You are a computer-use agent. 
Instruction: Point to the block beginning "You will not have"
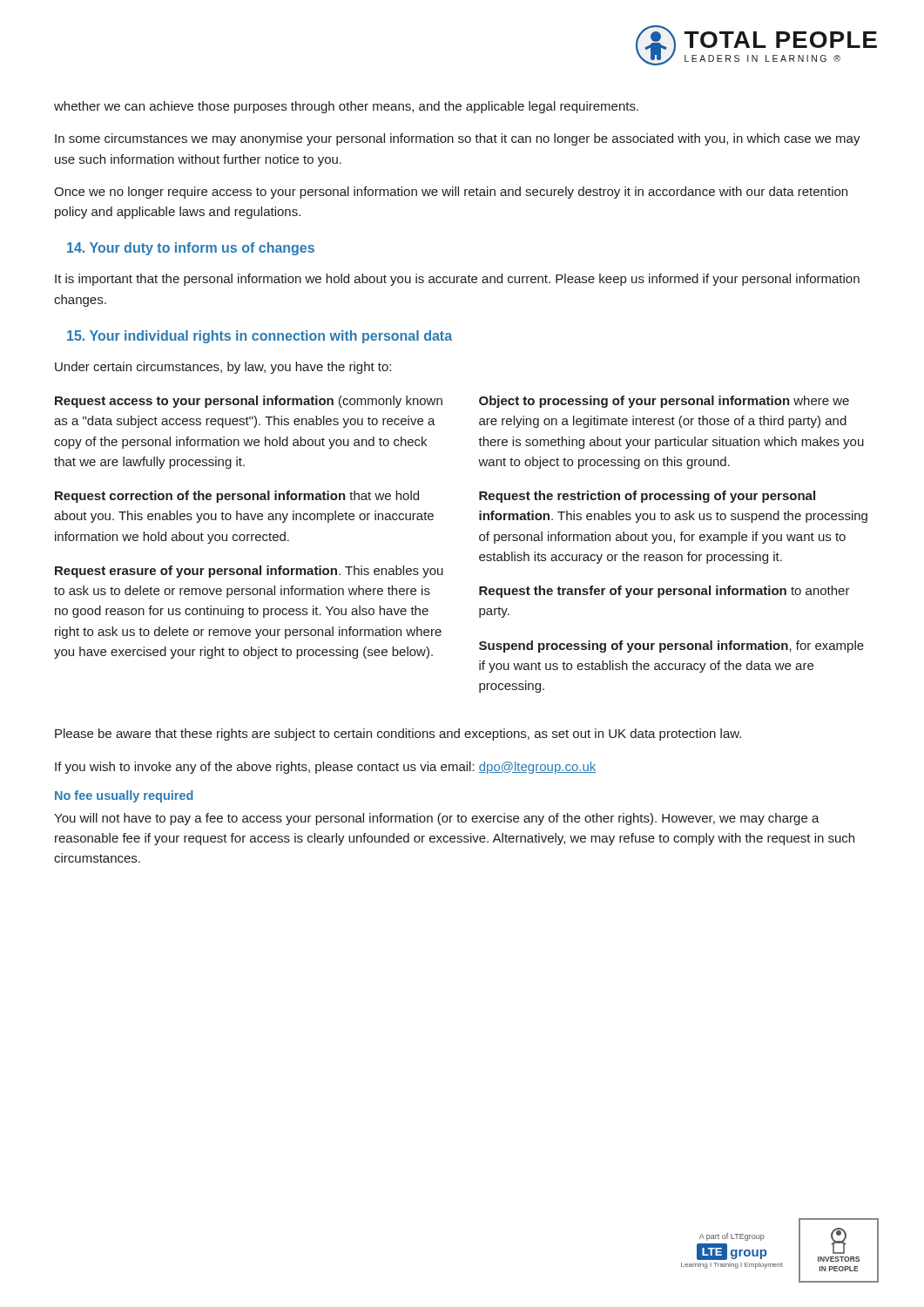(x=455, y=838)
